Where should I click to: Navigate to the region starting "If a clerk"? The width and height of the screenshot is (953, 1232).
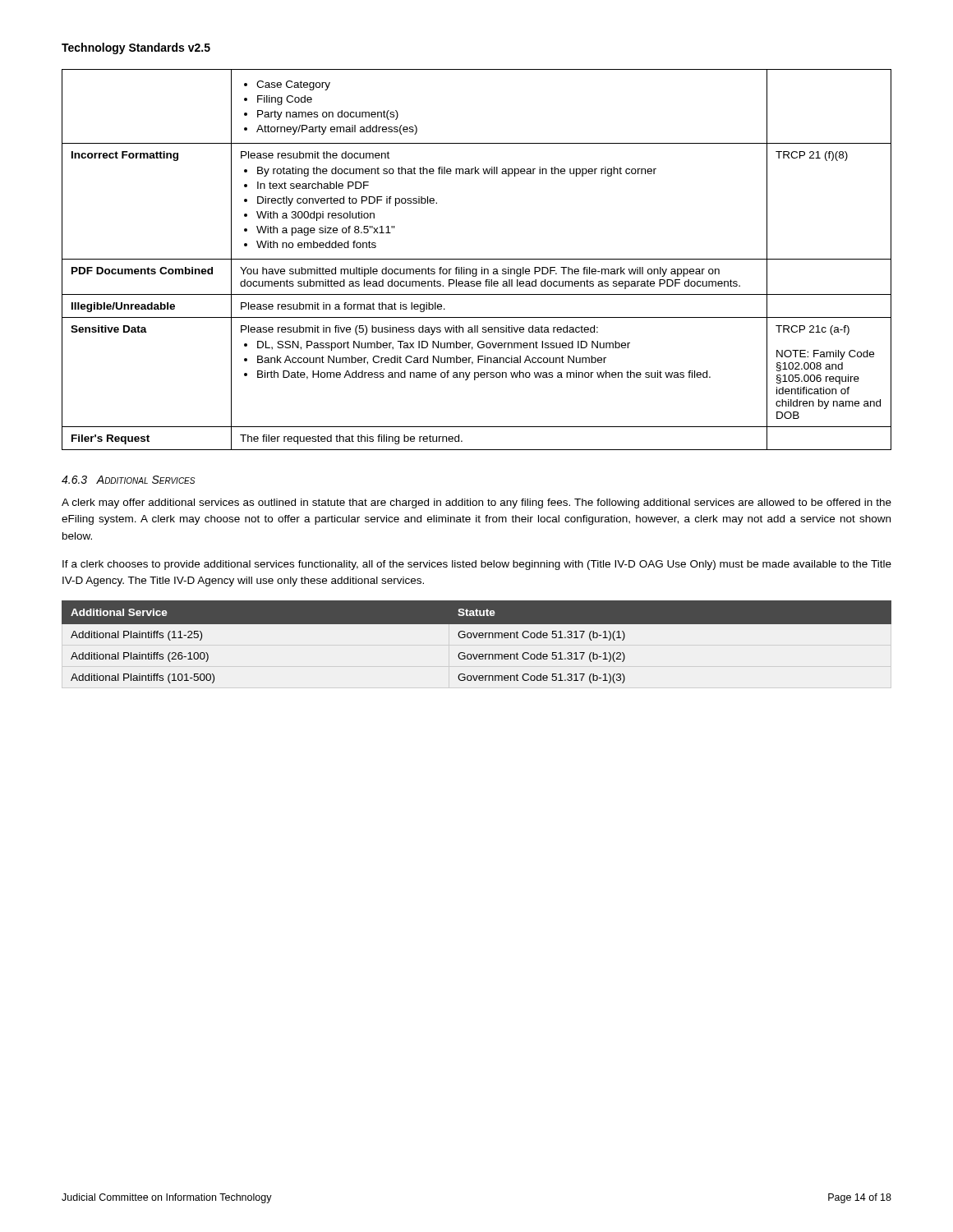click(x=476, y=572)
